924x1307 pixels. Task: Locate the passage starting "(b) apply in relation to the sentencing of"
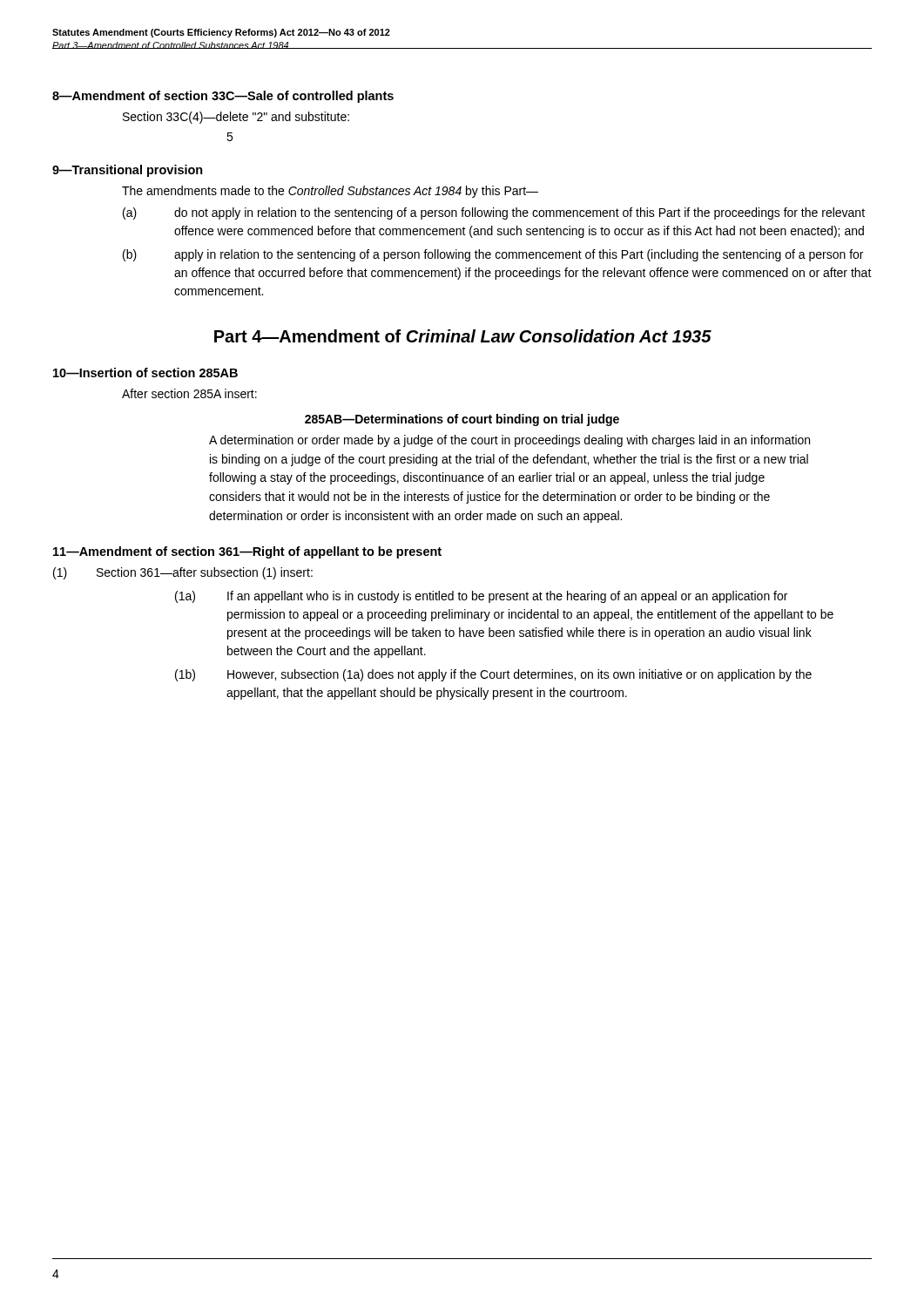[x=497, y=273]
